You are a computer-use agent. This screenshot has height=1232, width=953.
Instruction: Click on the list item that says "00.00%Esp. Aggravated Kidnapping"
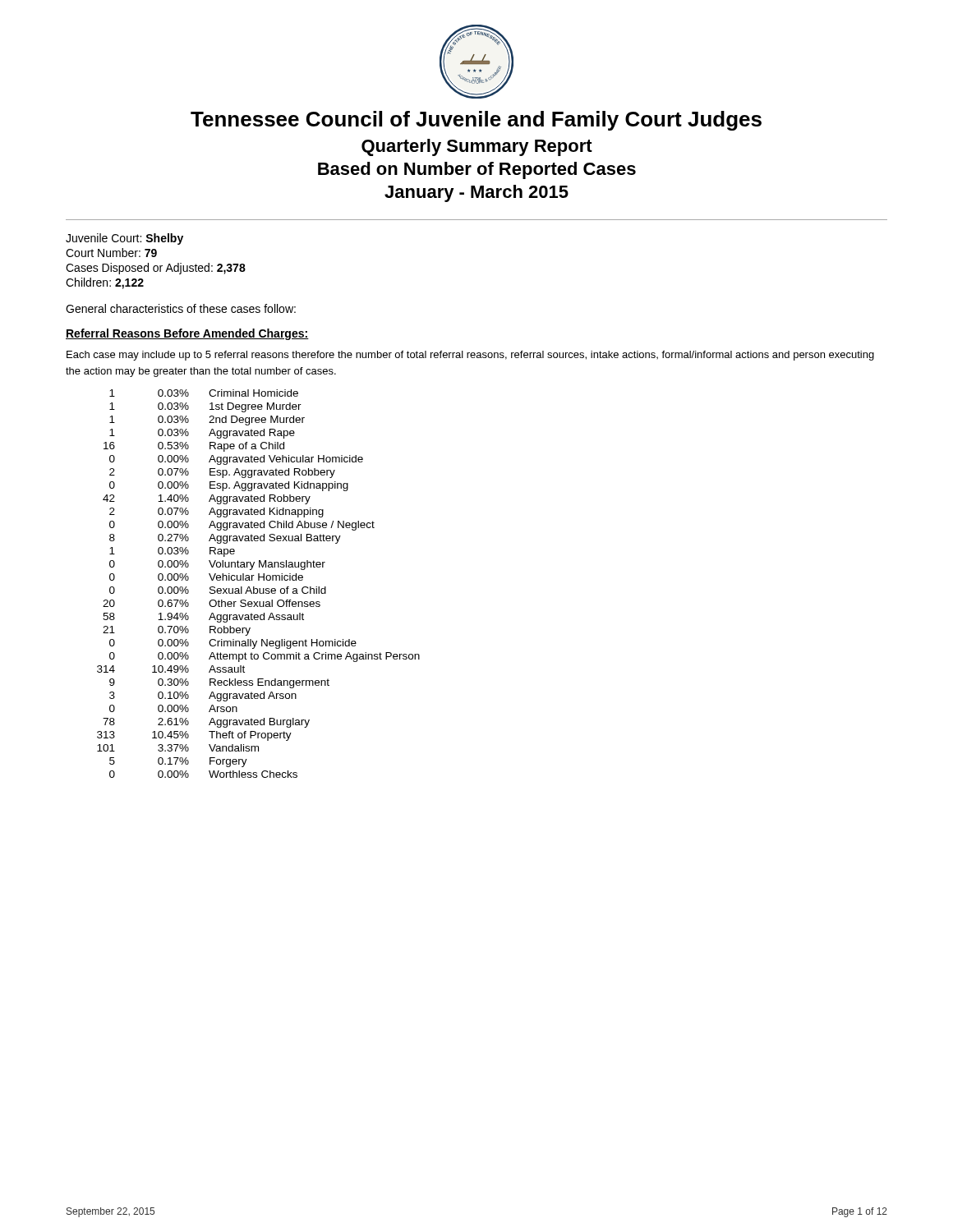(229, 486)
